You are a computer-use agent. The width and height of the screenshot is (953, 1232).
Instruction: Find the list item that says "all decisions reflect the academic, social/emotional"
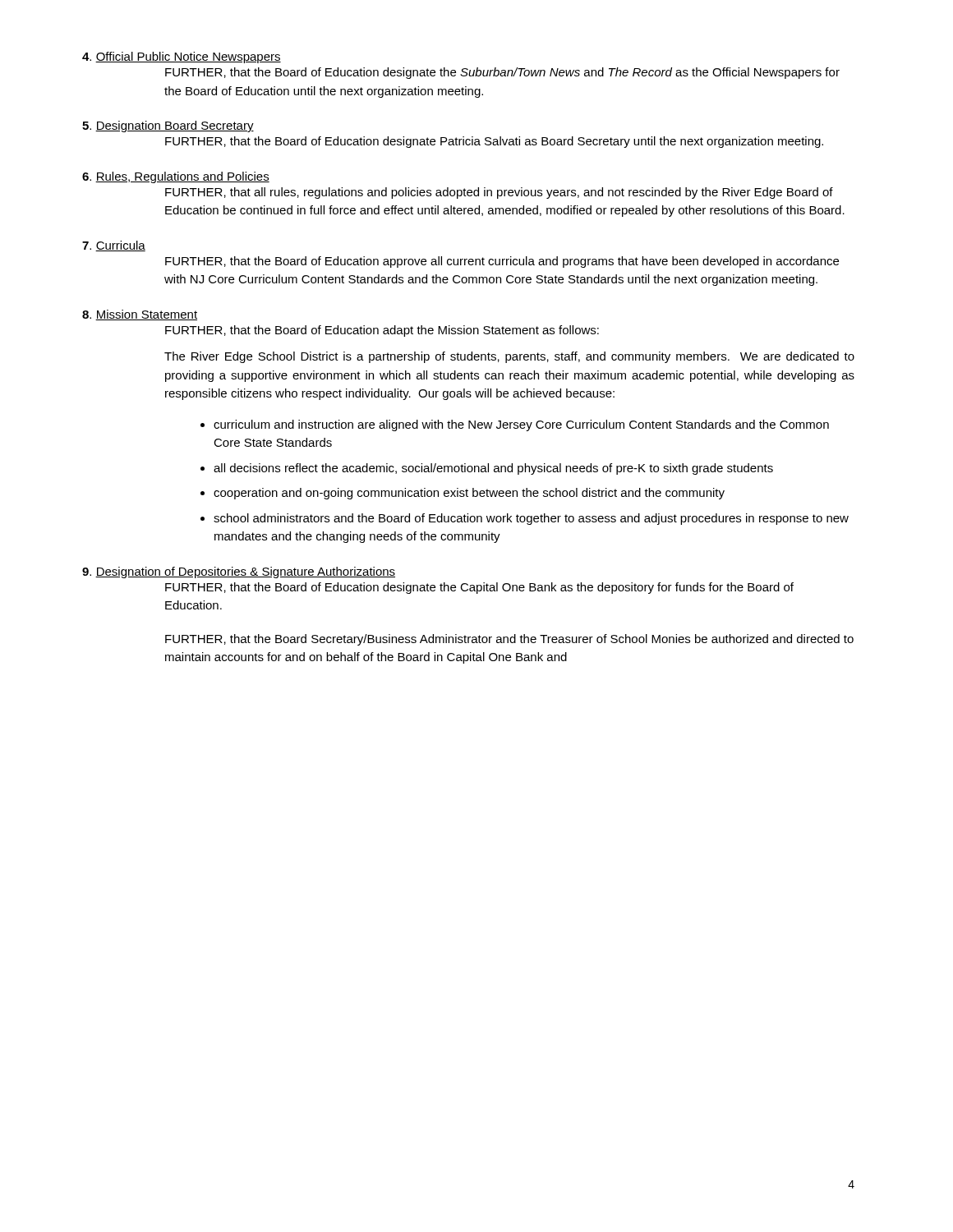tap(493, 467)
